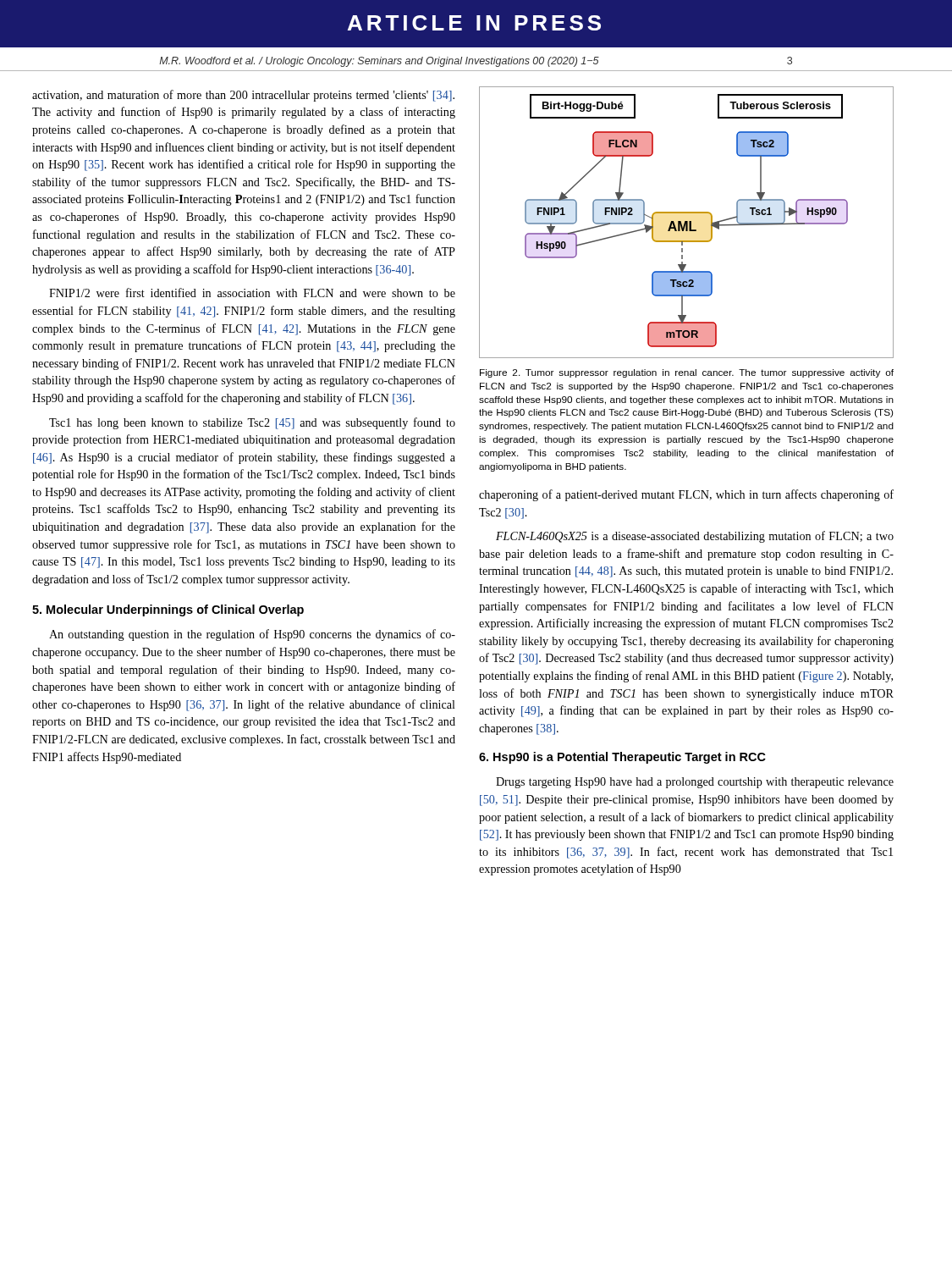
Task: Find the block starting "An outstanding question"
Action: click(244, 696)
